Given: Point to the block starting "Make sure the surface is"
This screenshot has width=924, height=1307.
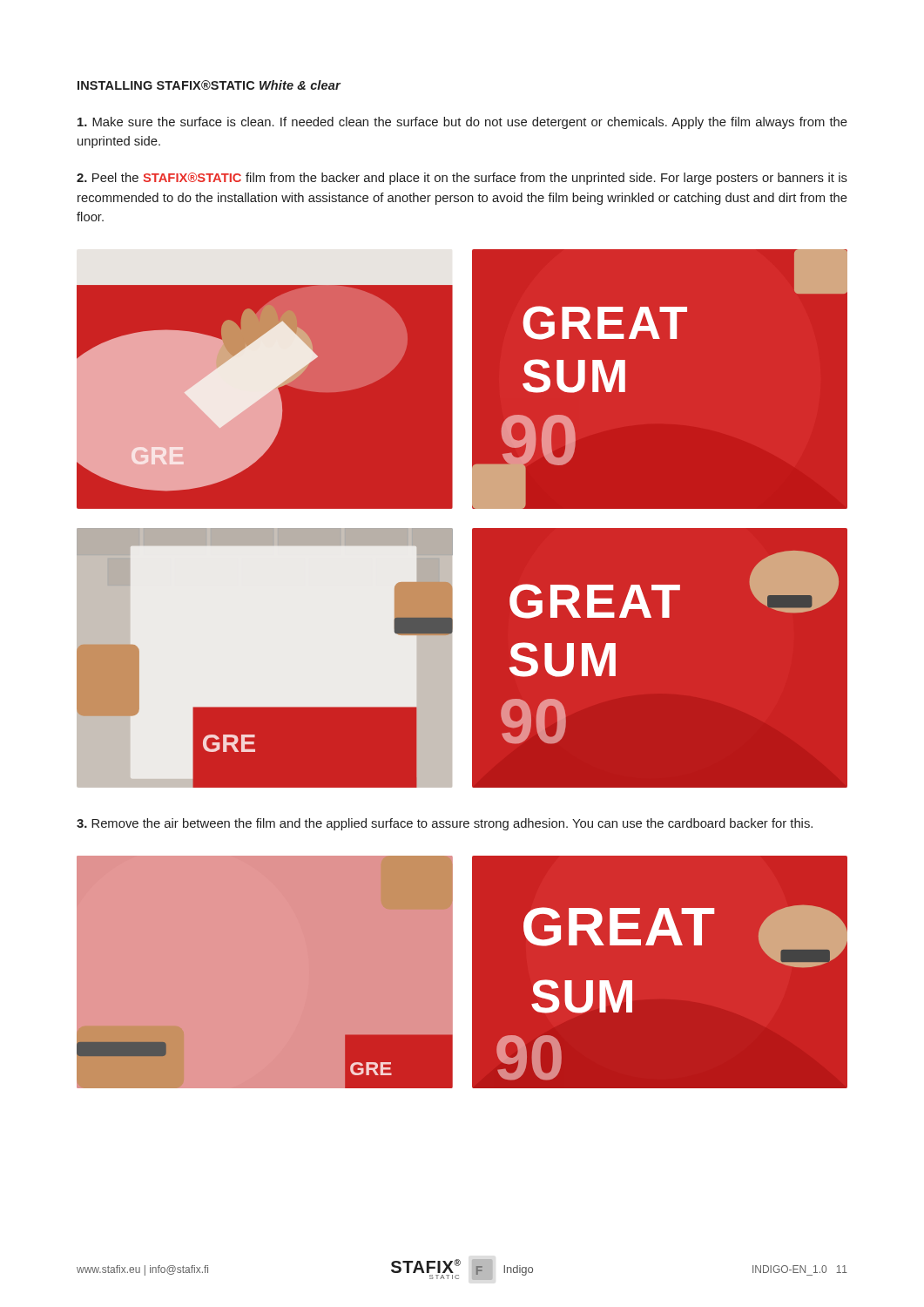Looking at the screenshot, I should click(x=462, y=132).
